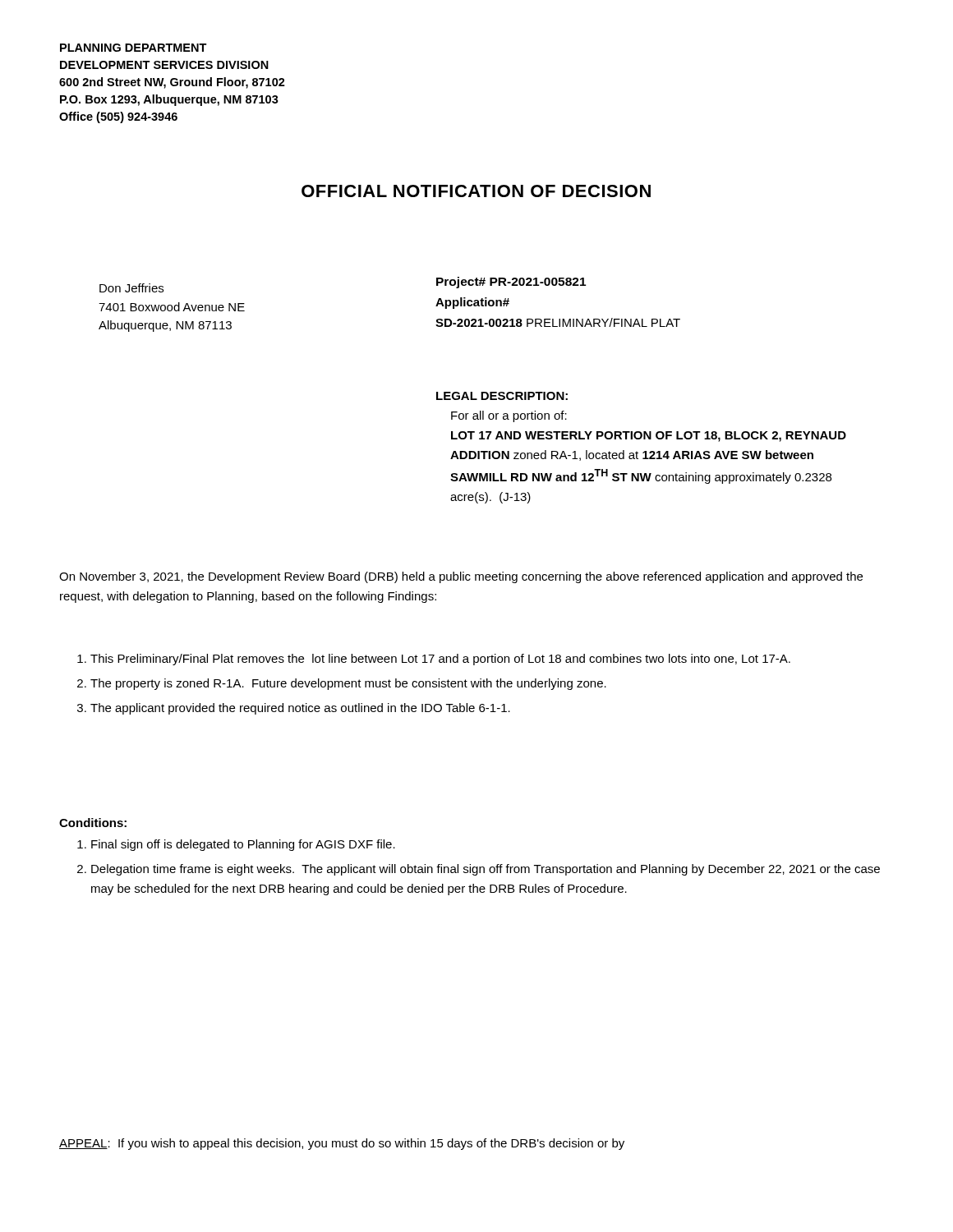Click on the text block with the text "On November 3, 2021,"
This screenshot has height=1232, width=953.
(461, 586)
